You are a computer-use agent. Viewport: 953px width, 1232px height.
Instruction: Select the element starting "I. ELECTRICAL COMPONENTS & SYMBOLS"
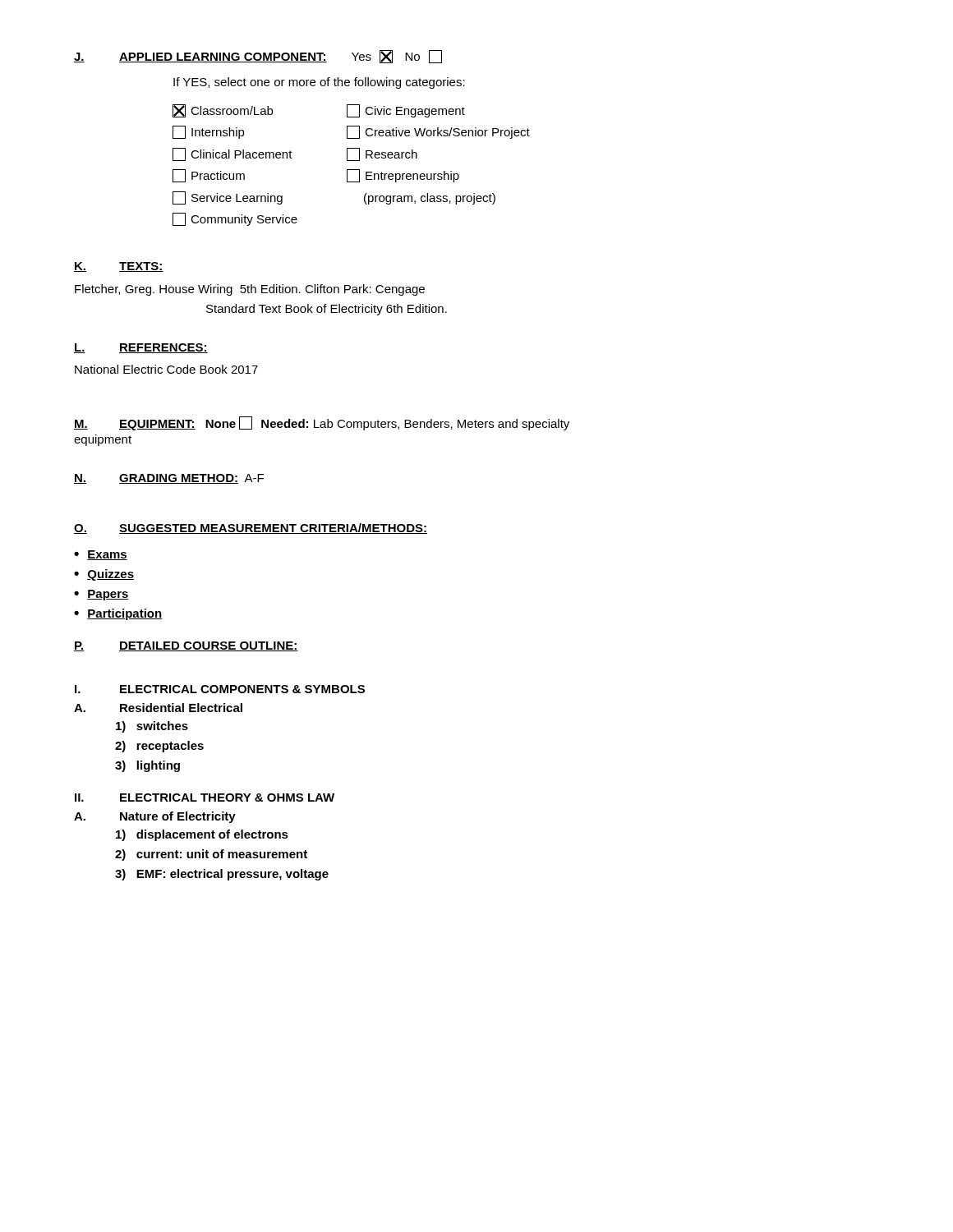point(220,688)
